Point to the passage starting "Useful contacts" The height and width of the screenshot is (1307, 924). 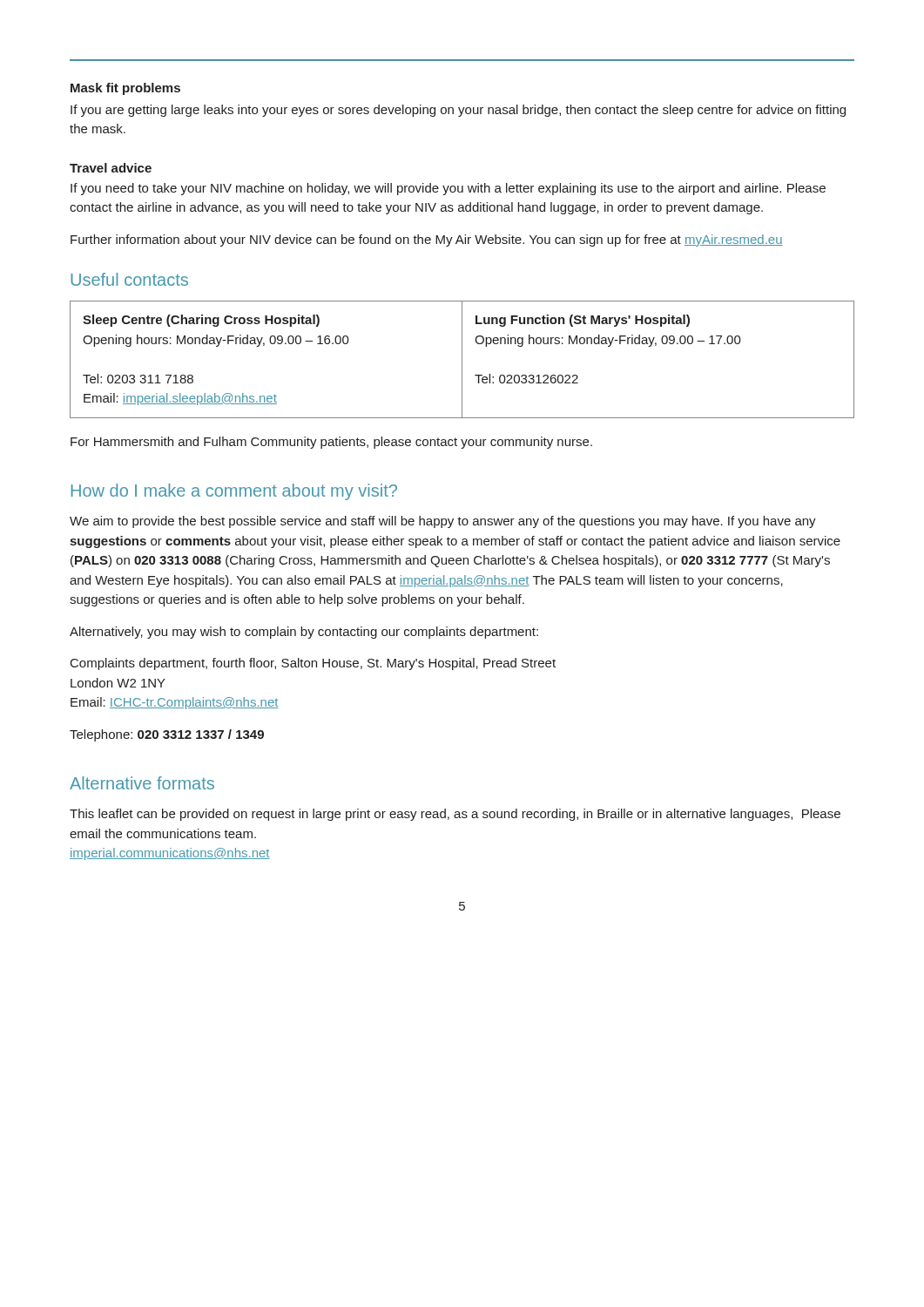click(129, 280)
